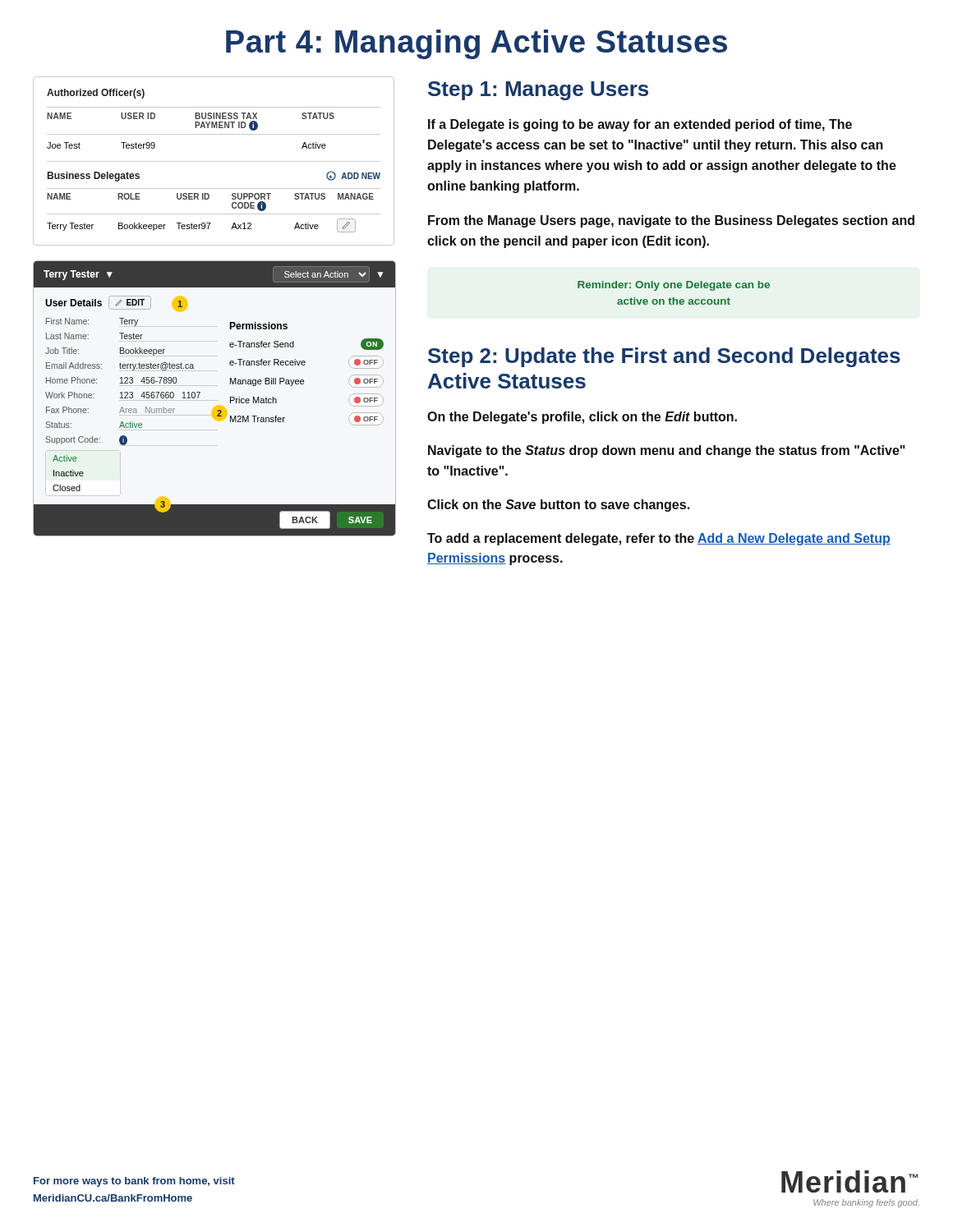Locate the block of text that opens with "Reminder: Only one Delegate can"
Viewport: 953px width, 1232px height.
[674, 293]
